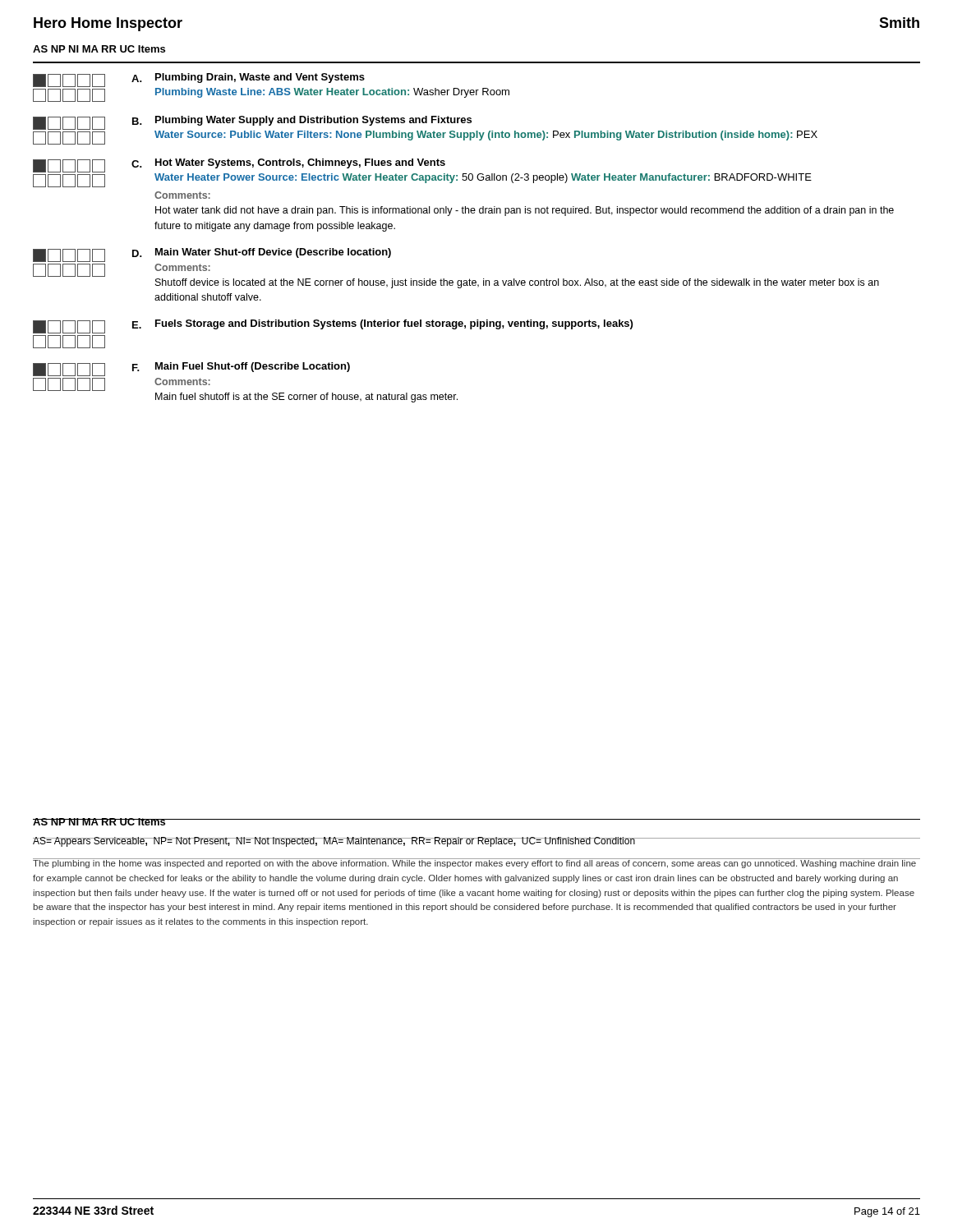Find the block on this page that starts "F. Main Fuel Shut-off (Describe Location) Comments:"
The width and height of the screenshot is (953, 1232).
[x=191, y=369]
